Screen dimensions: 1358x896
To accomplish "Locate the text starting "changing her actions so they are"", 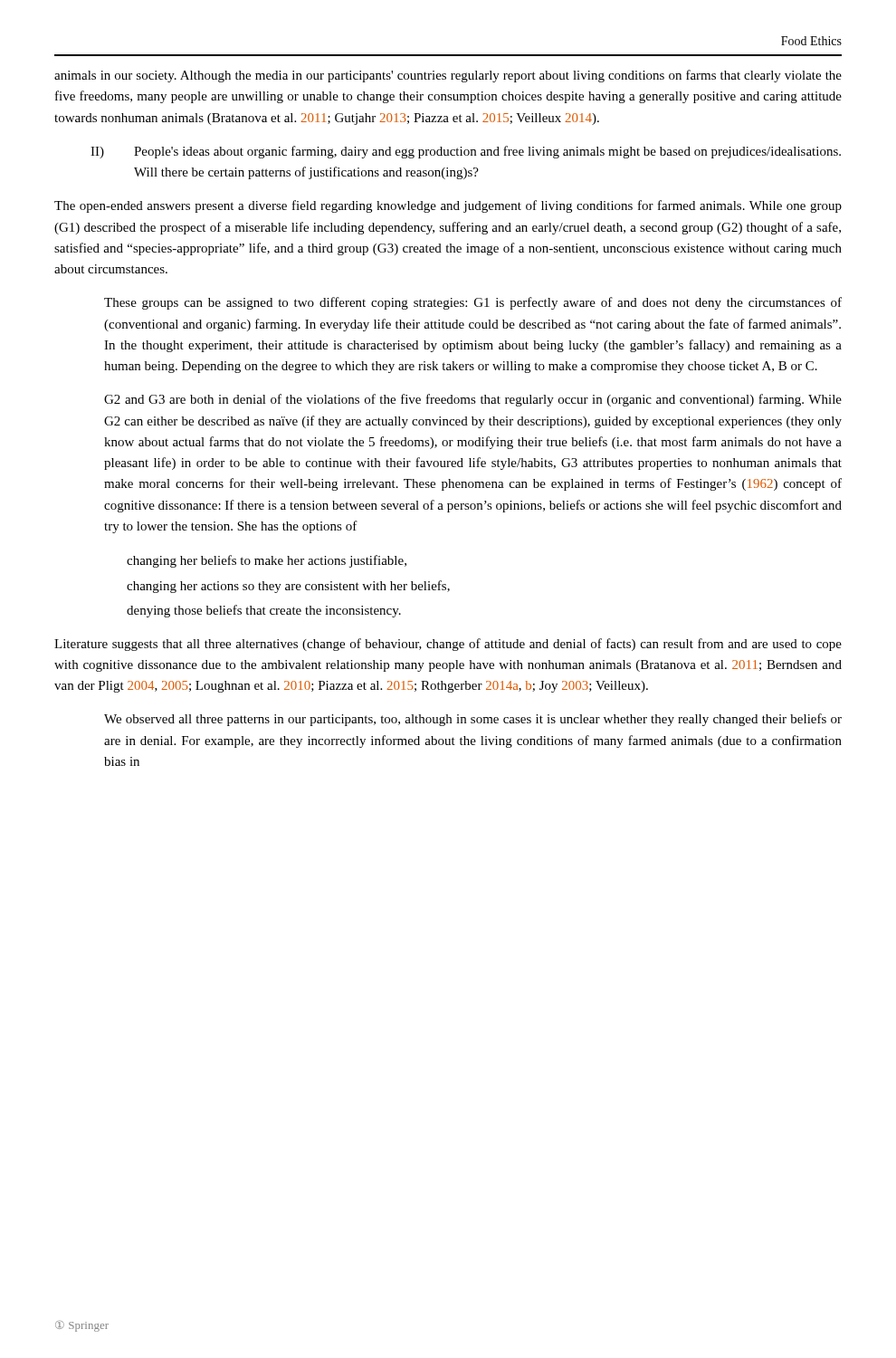I will [288, 585].
